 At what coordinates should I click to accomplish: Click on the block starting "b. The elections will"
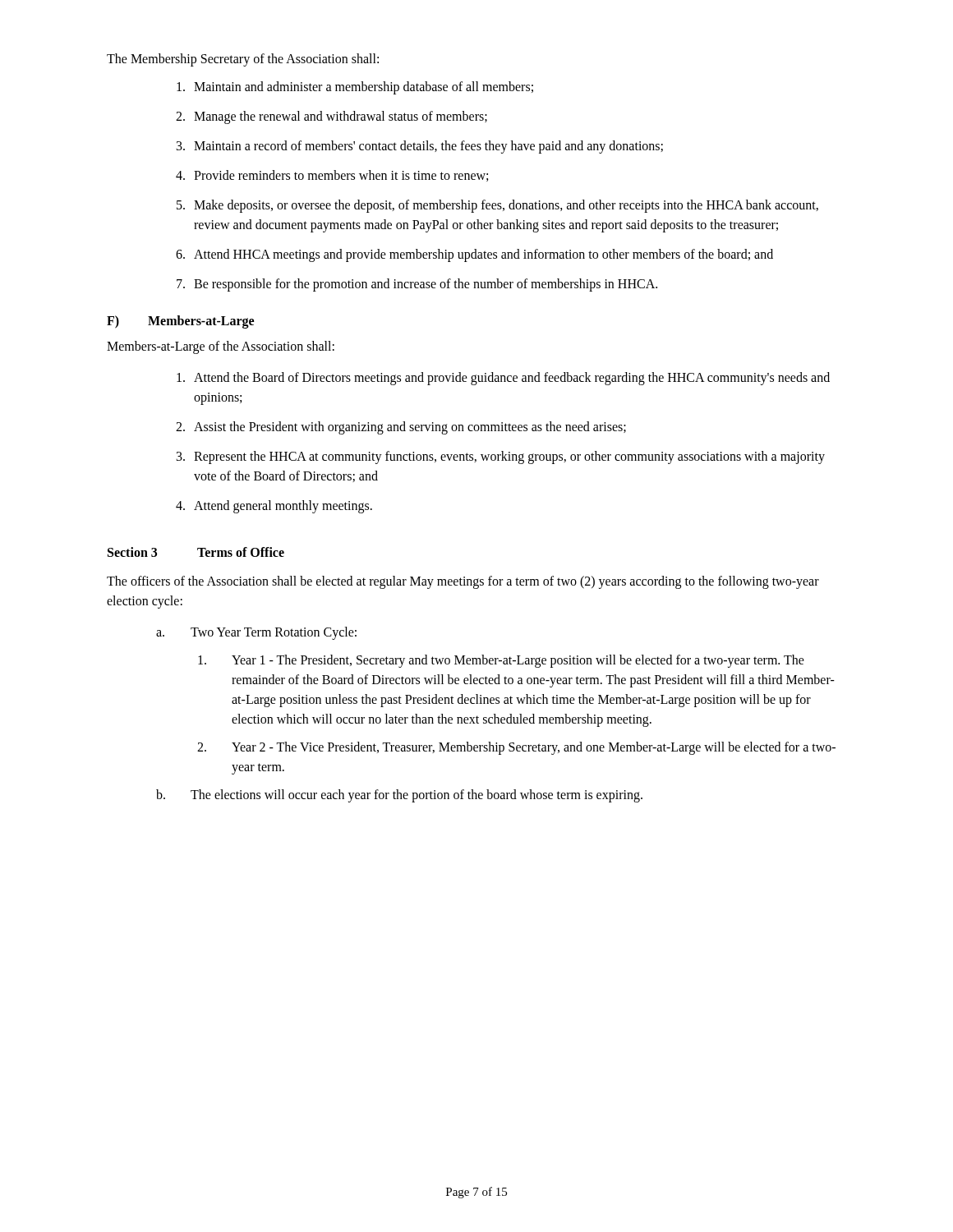(501, 795)
